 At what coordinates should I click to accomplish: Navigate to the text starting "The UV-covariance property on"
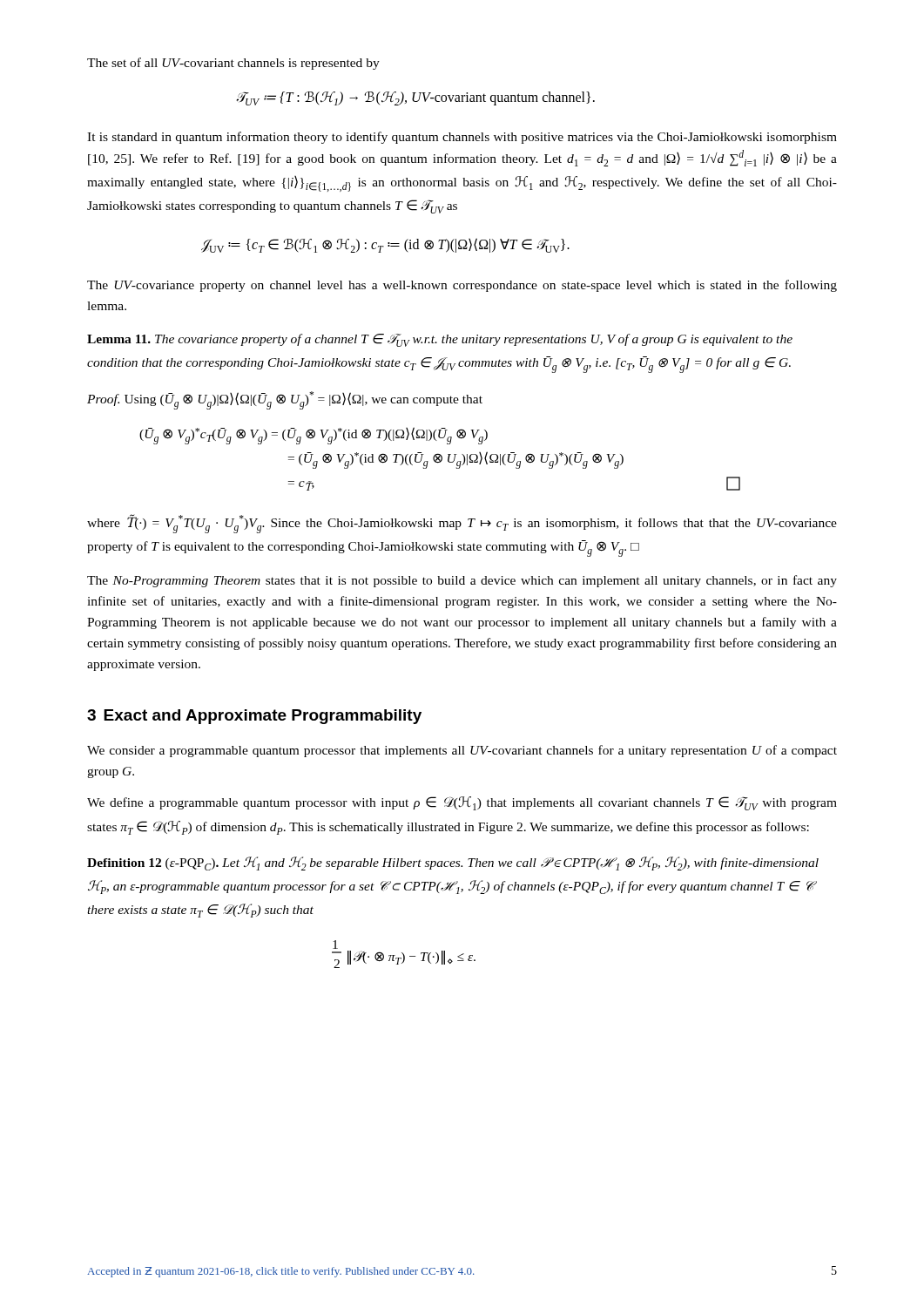pos(462,295)
